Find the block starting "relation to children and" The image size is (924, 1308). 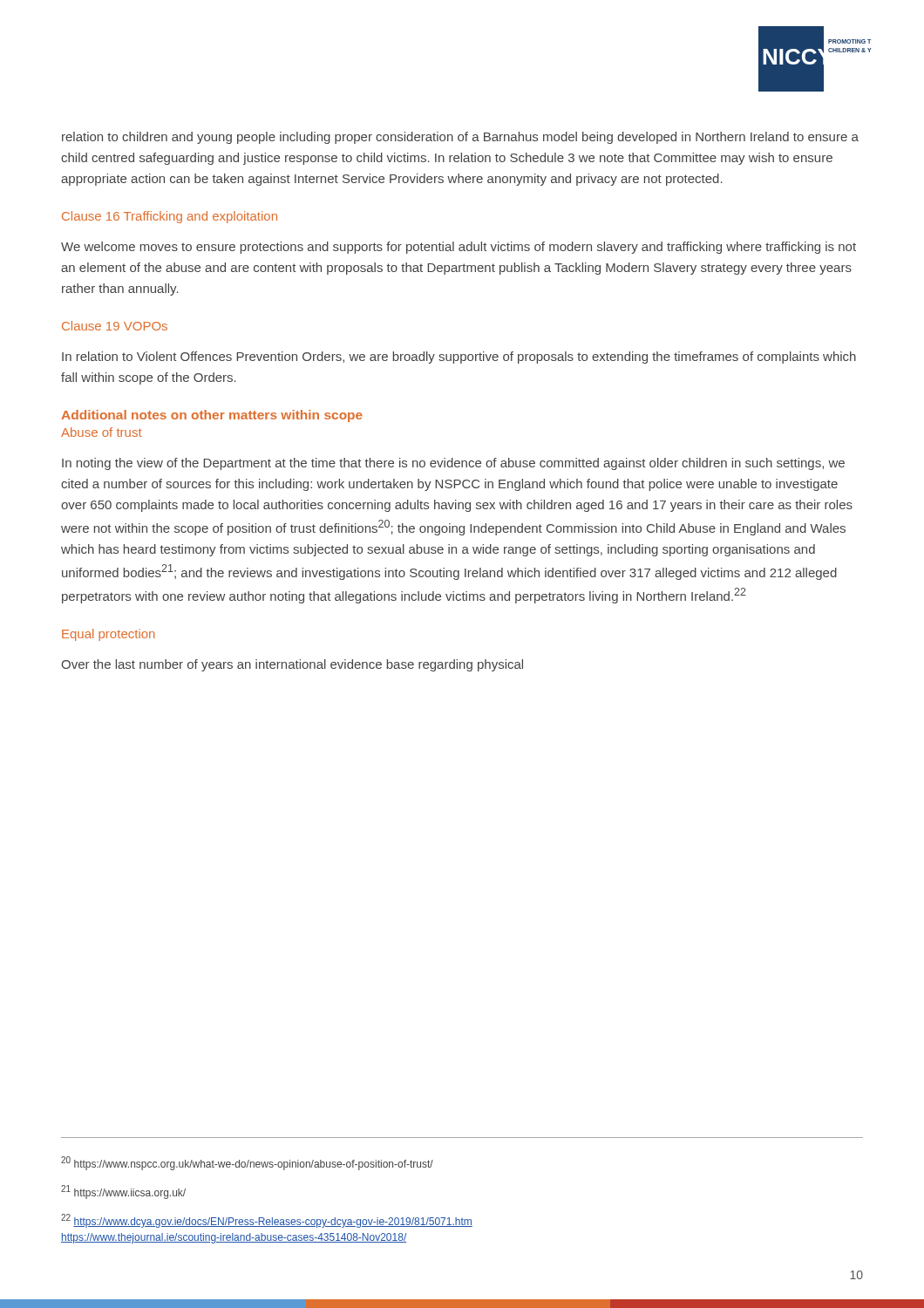point(462,158)
